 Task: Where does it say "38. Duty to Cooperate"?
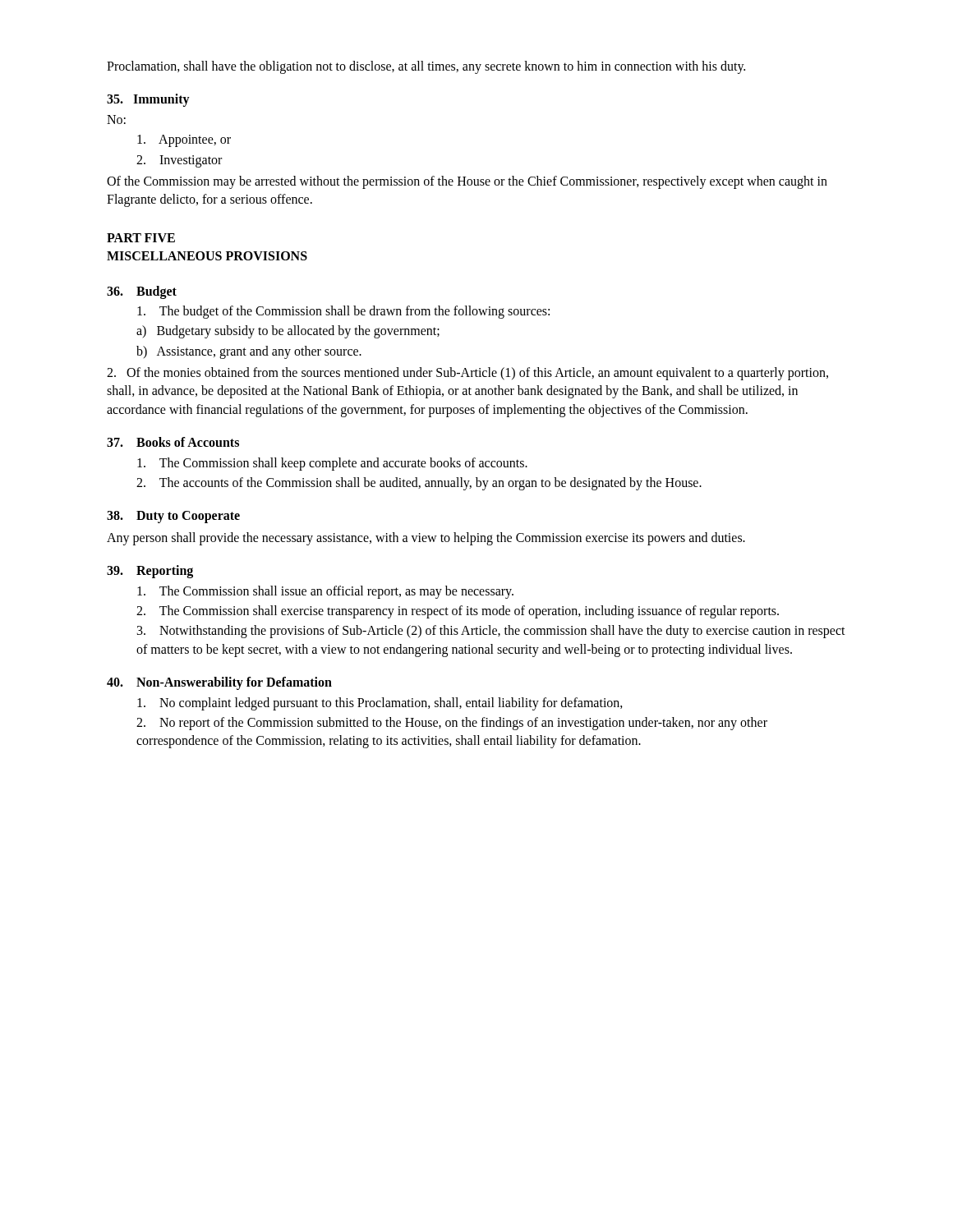pos(173,516)
